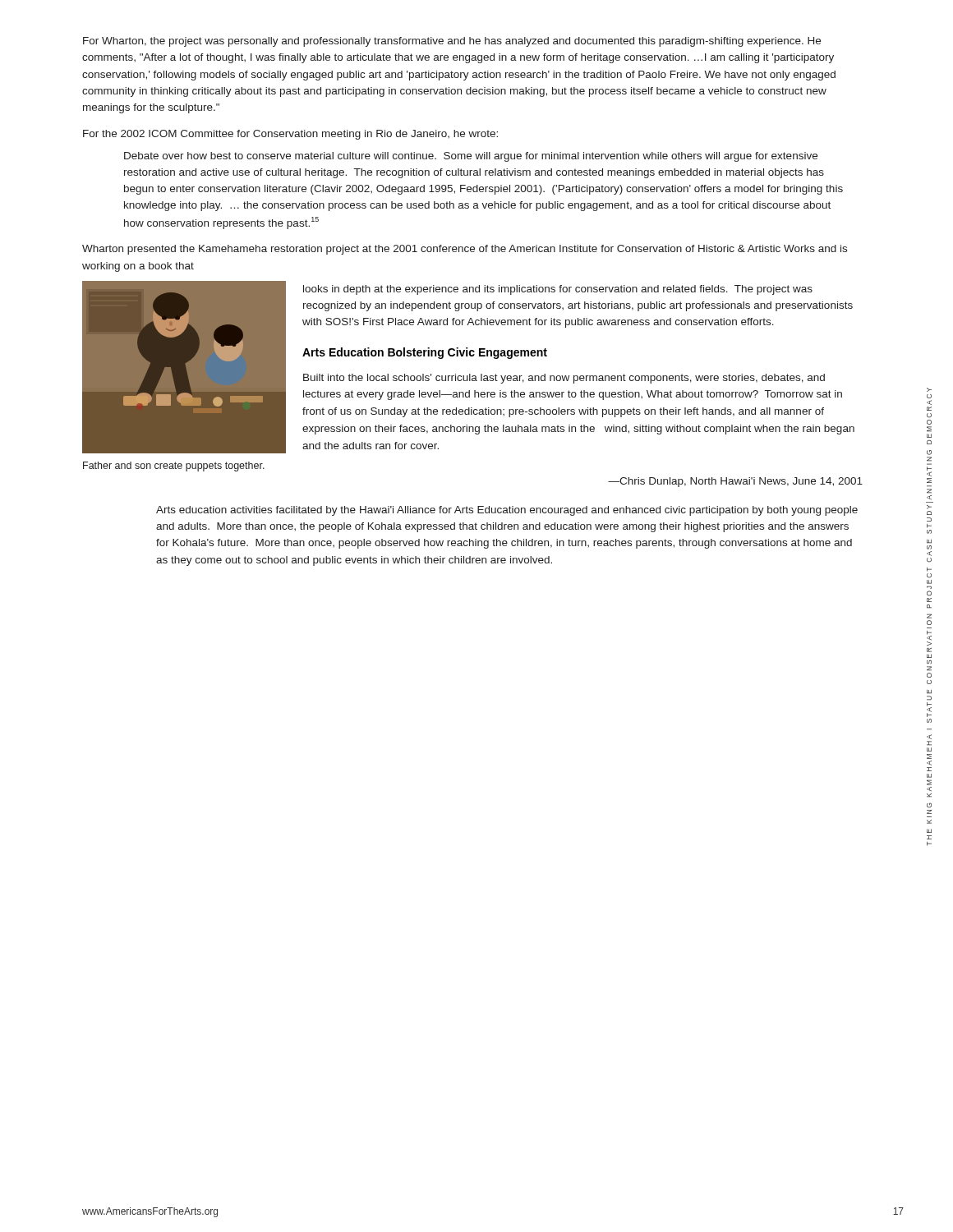The width and height of the screenshot is (953, 1232).
Task: Navigate to the element starting "Built into the local schools' curricula last"
Action: coord(579,411)
